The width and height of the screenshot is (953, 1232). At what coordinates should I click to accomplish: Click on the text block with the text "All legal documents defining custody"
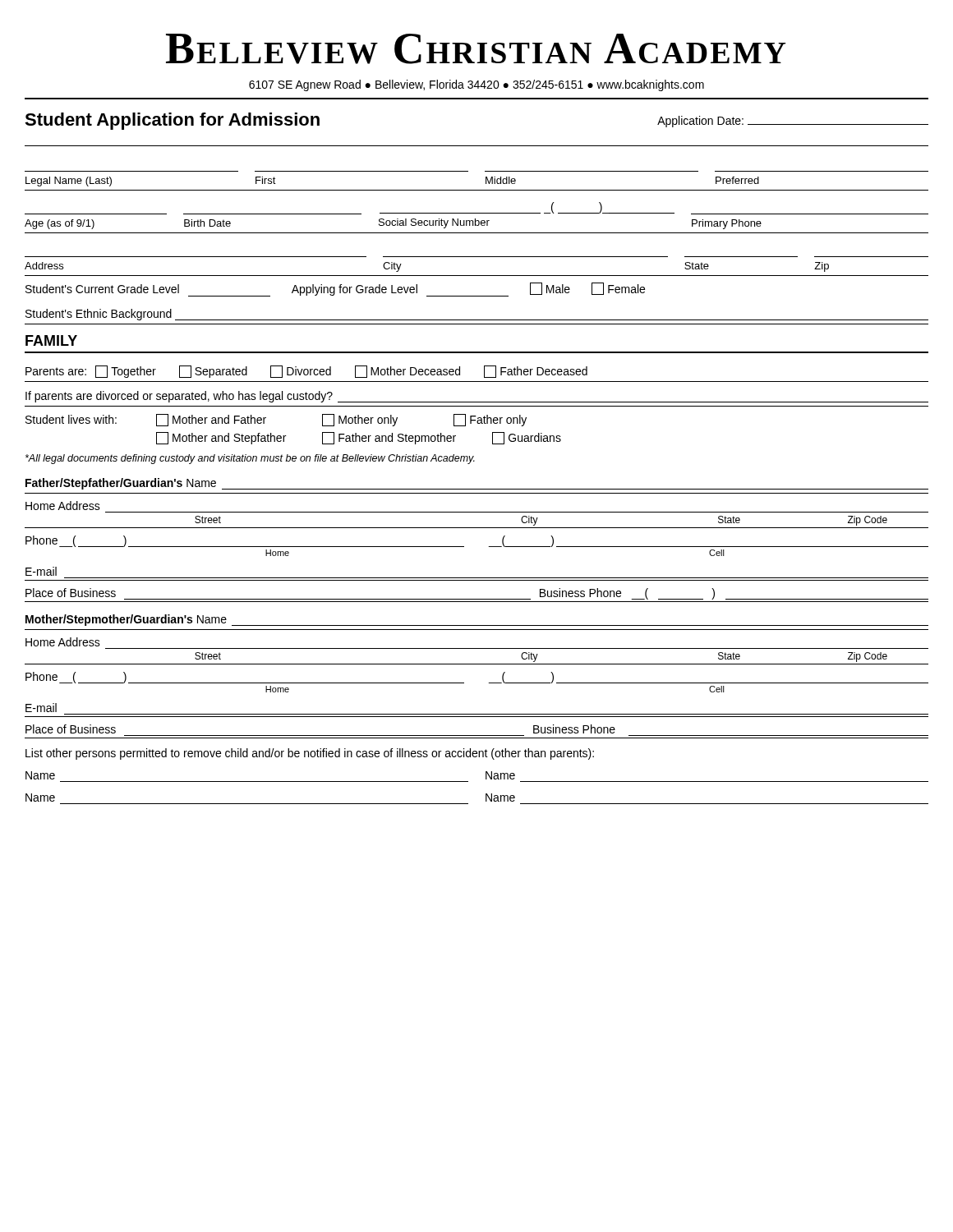coord(250,459)
